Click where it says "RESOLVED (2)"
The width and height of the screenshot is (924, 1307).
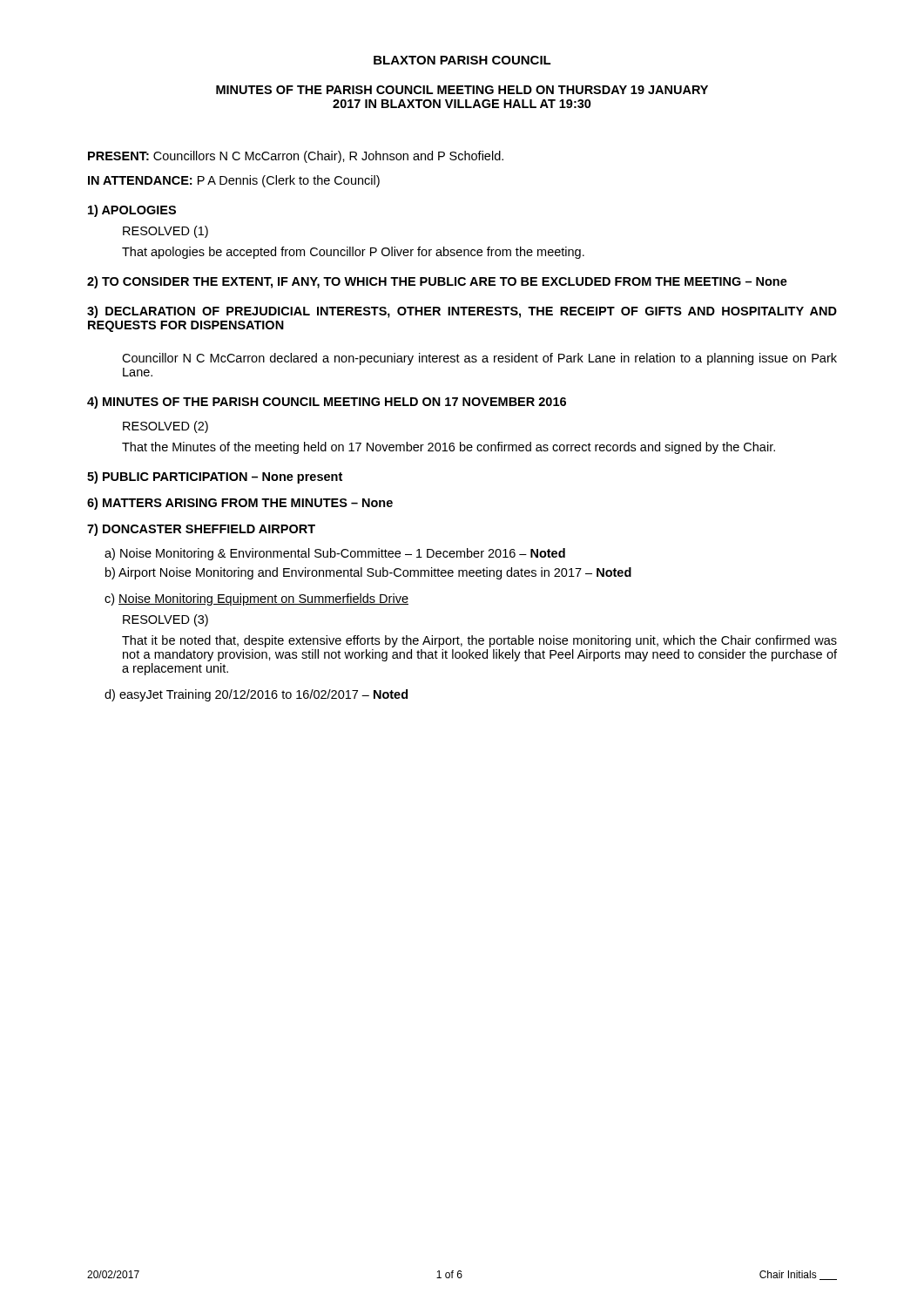click(165, 426)
